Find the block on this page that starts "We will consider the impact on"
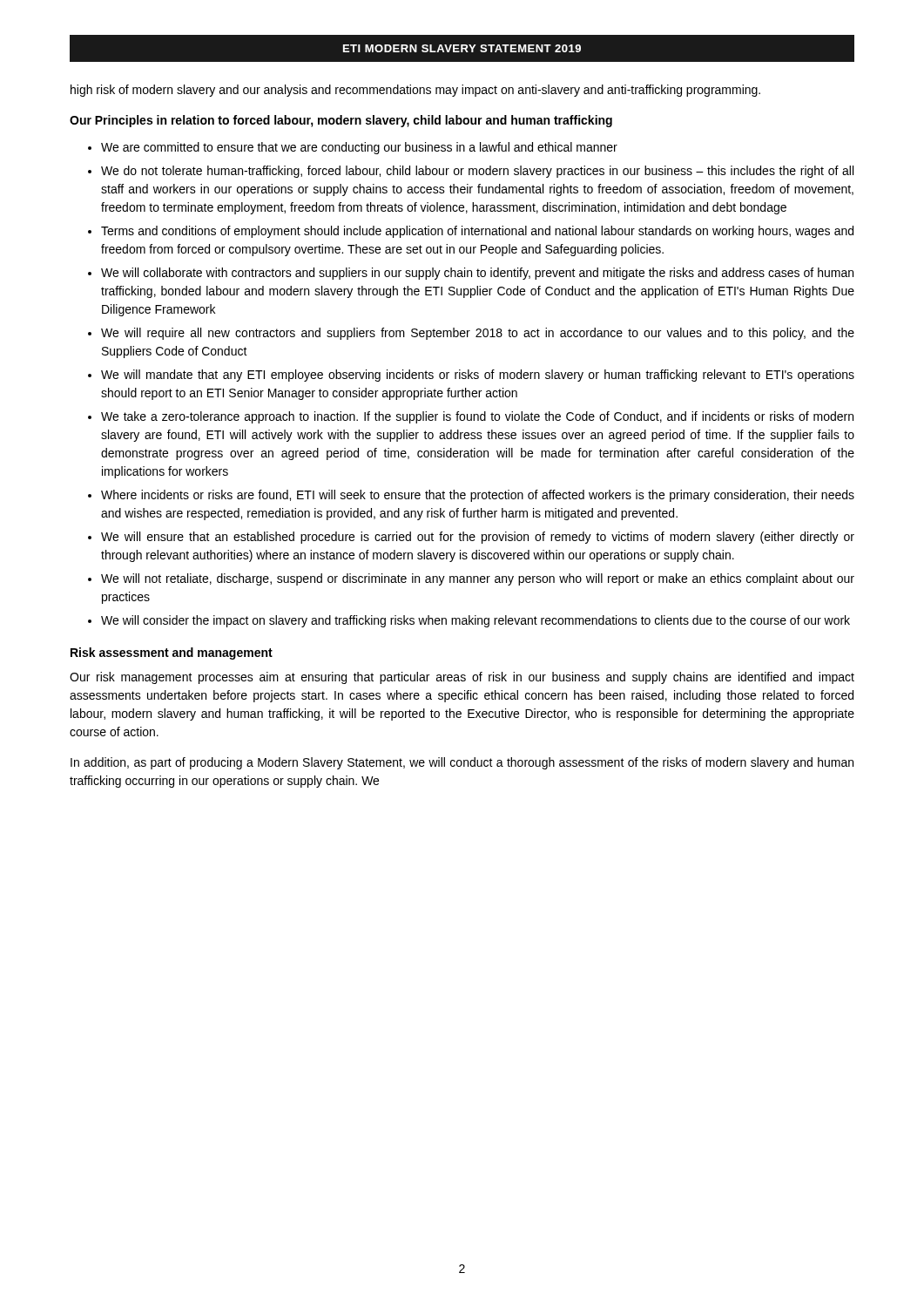This screenshot has height=1307, width=924. 478,621
